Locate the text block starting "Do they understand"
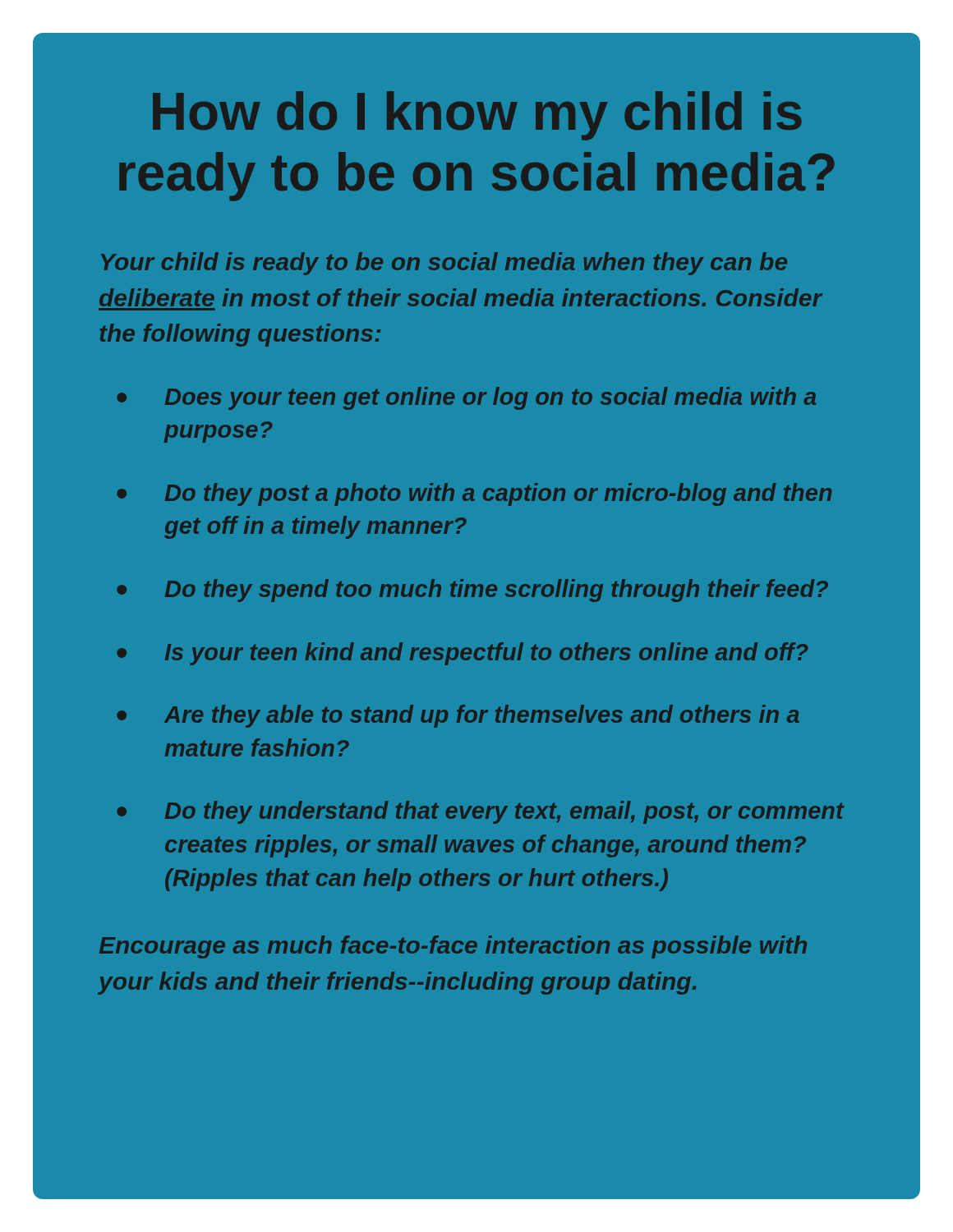This screenshot has height=1232, width=953. click(504, 844)
